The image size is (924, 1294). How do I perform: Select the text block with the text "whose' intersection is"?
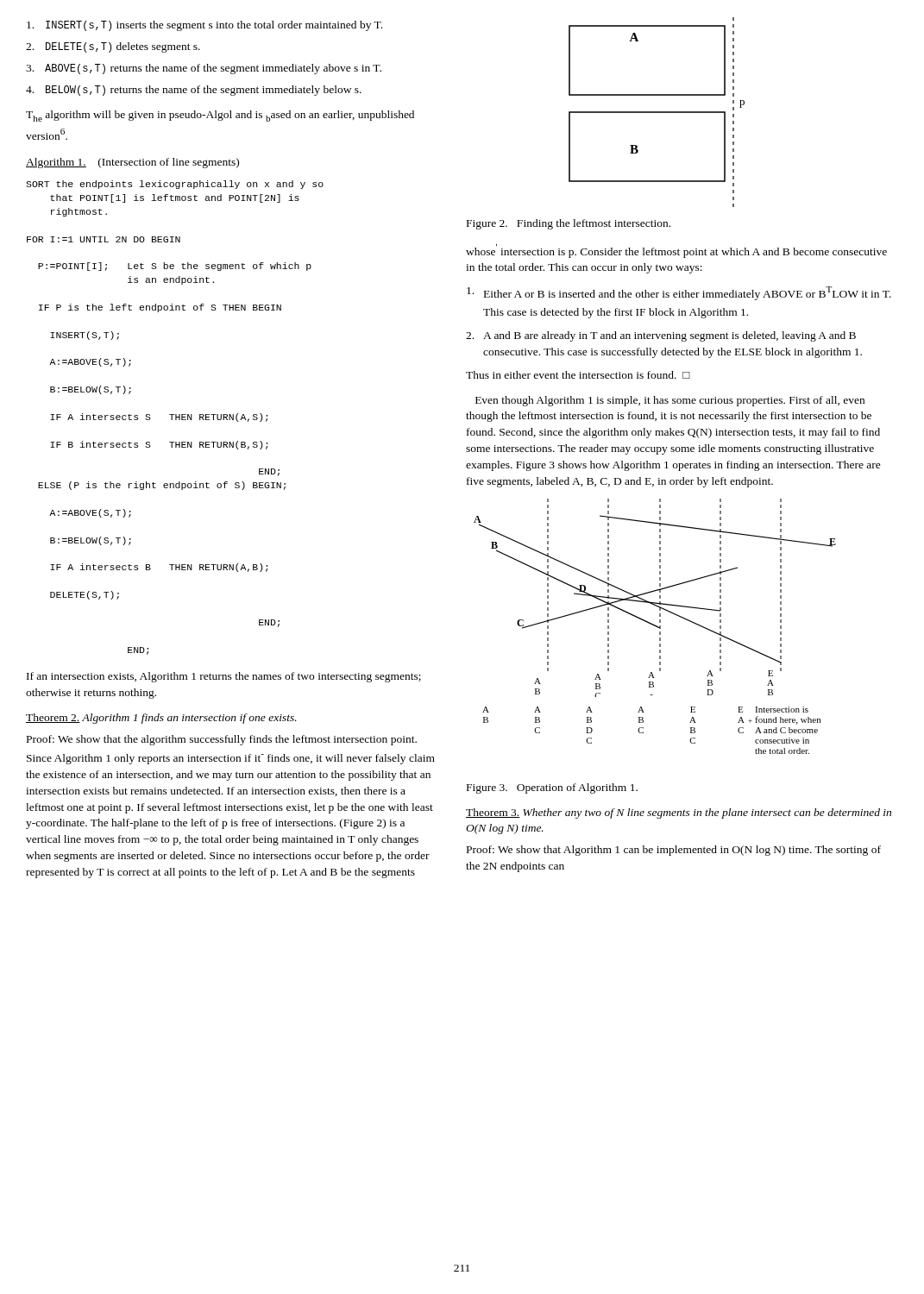pyautogui.click(x=677, y=257)
